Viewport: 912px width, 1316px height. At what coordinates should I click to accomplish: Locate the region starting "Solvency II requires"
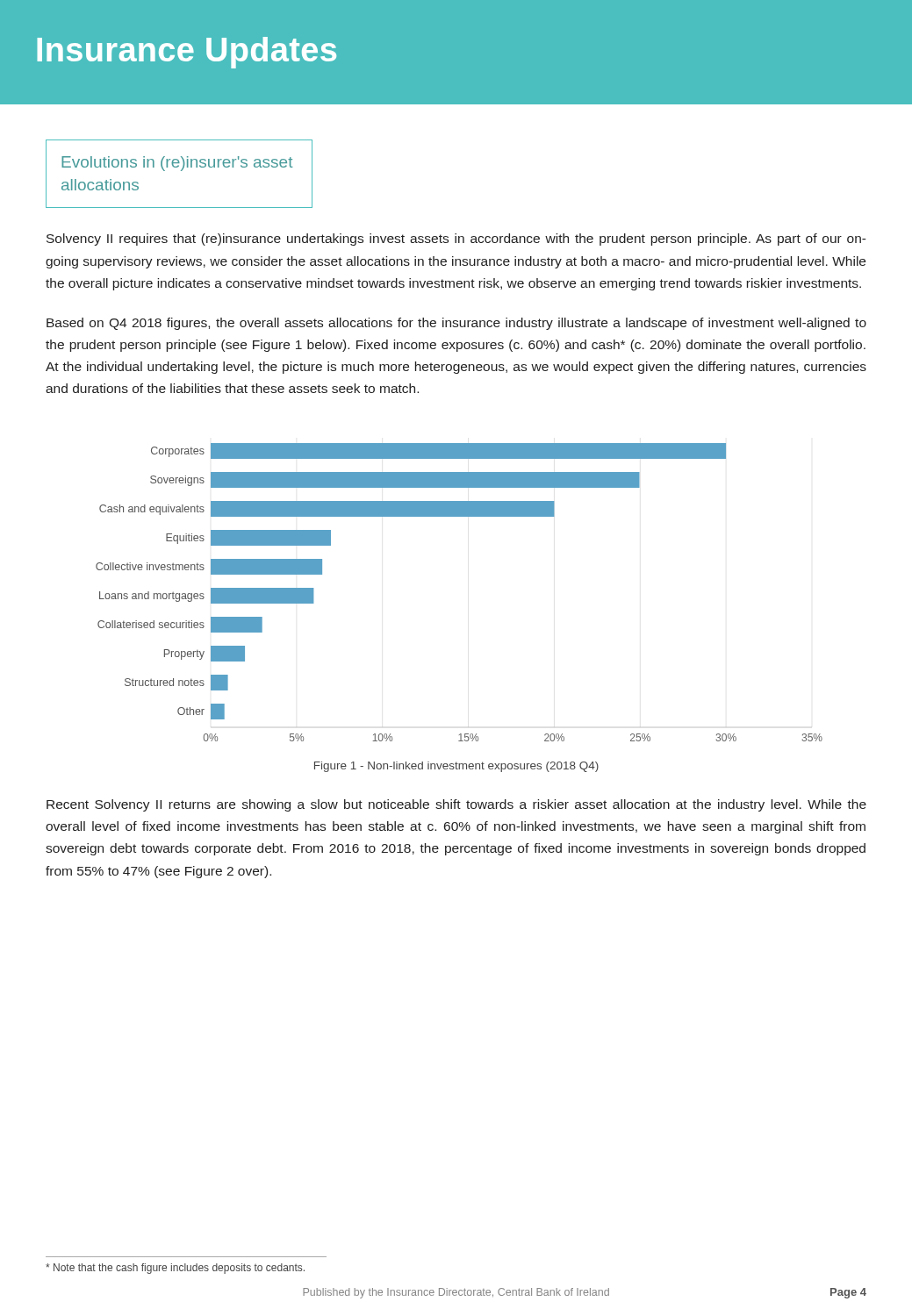(x=456, y=261)
